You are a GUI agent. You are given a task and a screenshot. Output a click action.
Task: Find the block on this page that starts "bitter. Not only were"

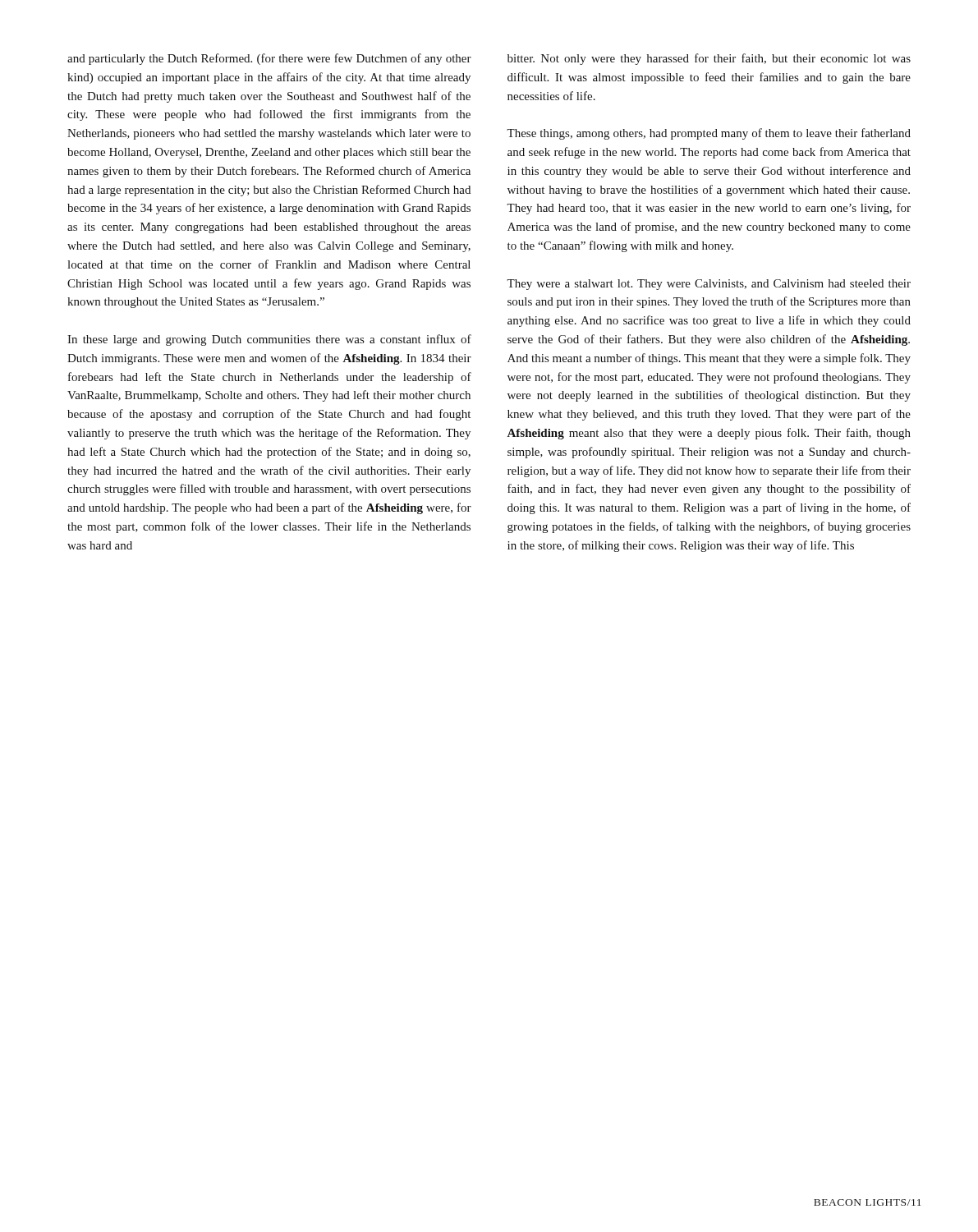709,302
